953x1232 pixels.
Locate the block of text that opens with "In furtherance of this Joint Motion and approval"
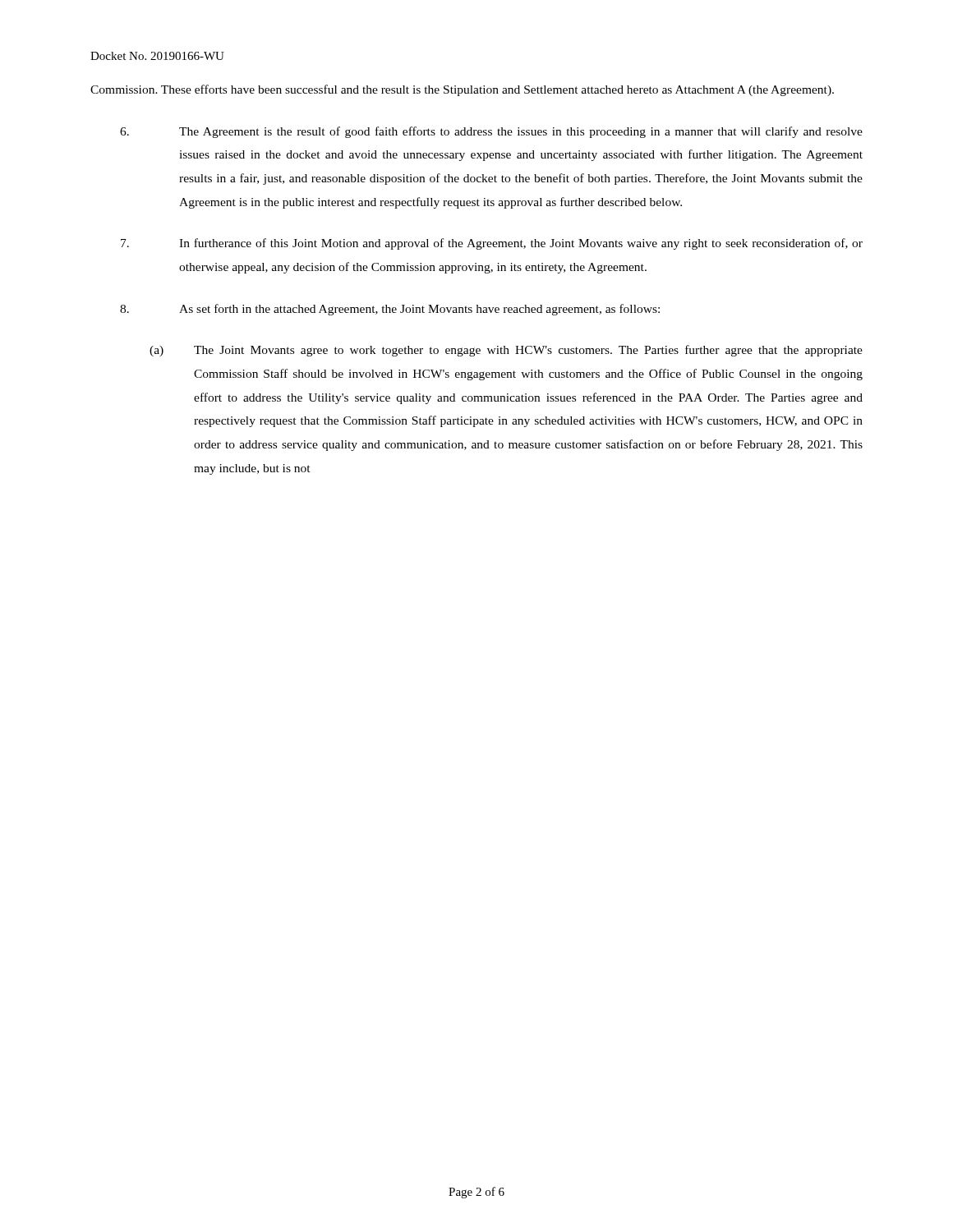[476, 255]
